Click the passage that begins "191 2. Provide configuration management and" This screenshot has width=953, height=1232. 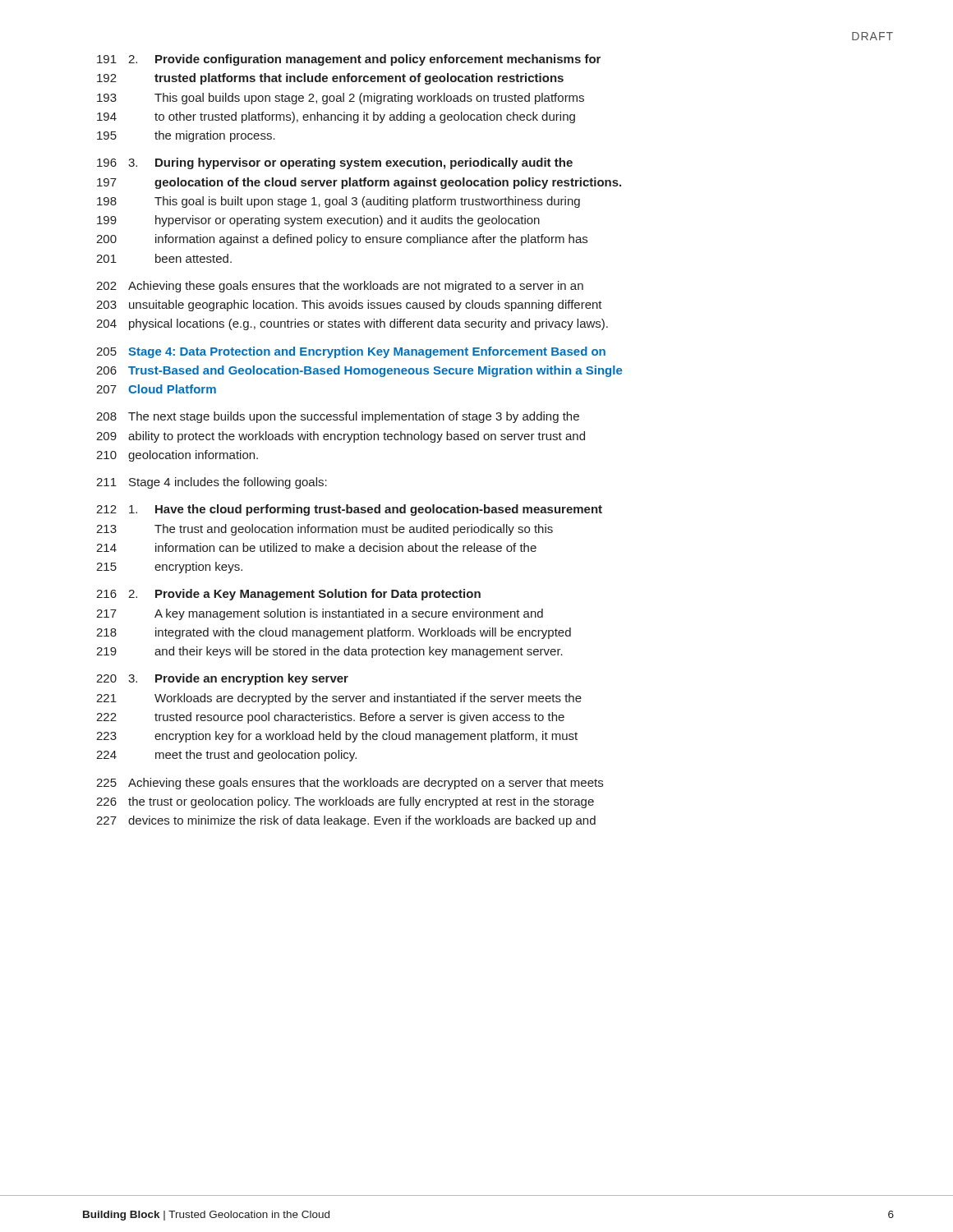click(x=488, y=97)
